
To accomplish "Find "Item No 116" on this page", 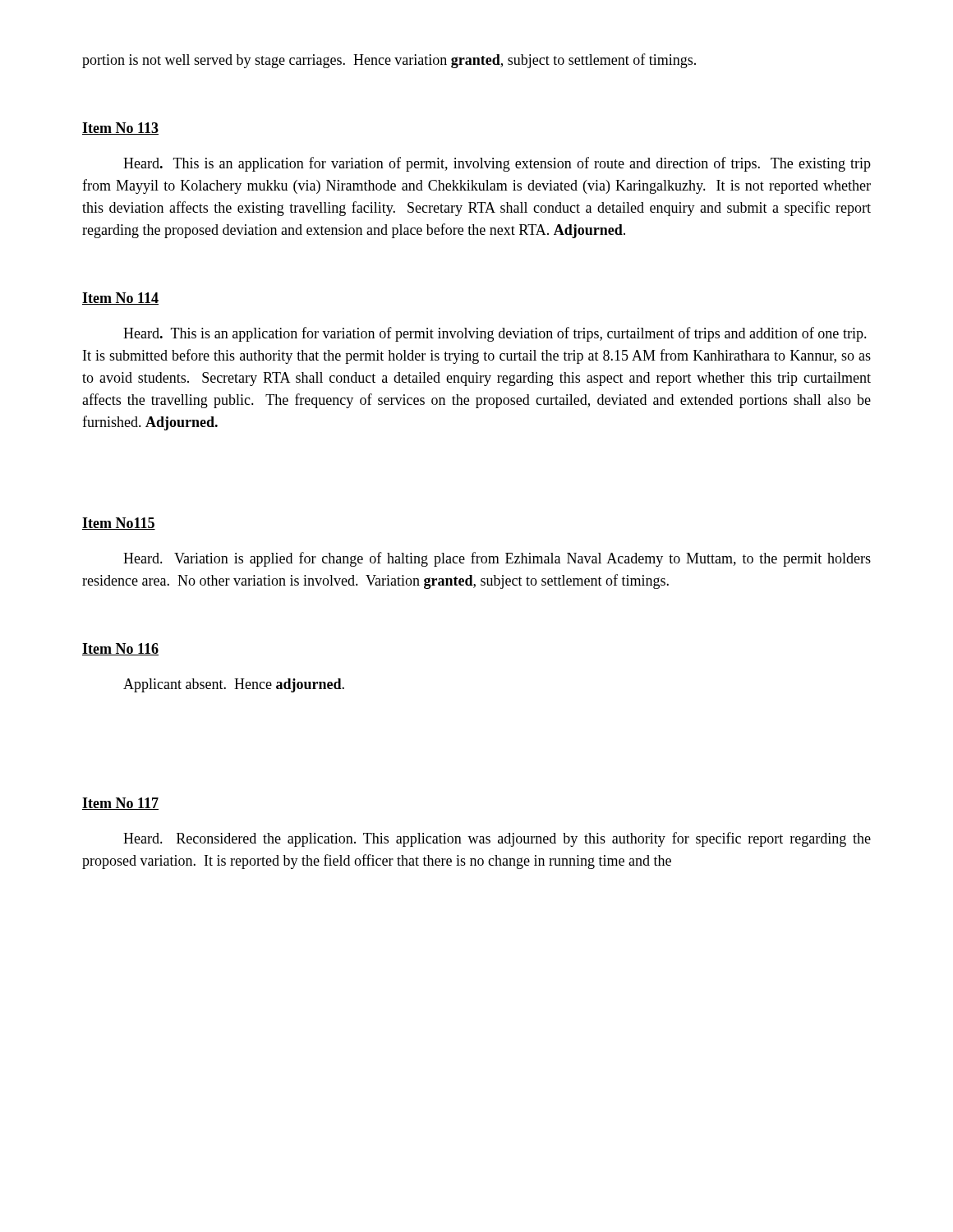I will click(x=120, y=649).
